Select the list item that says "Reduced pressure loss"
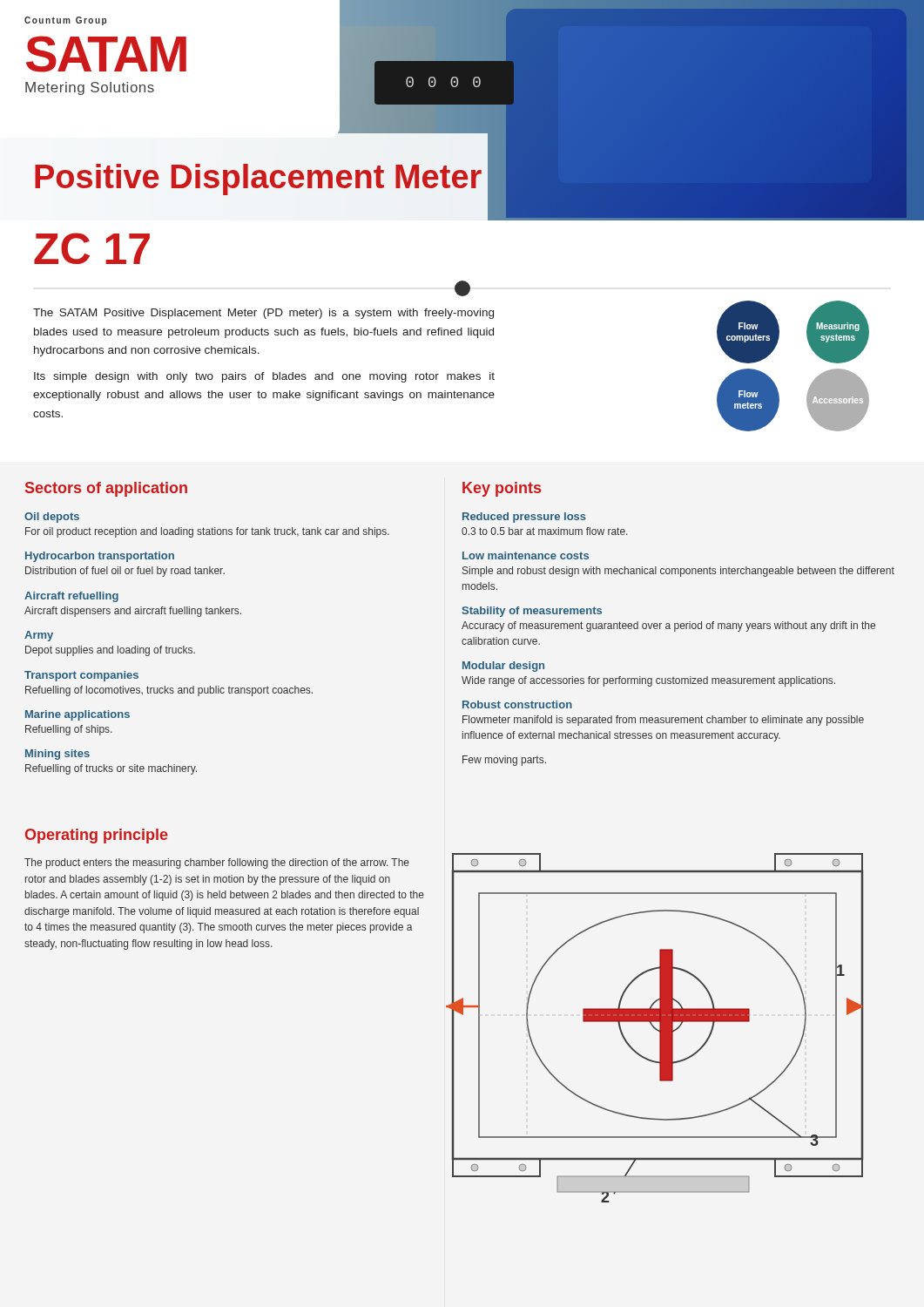Screen dimensions: 1307x924 click(x=524, y=518)
